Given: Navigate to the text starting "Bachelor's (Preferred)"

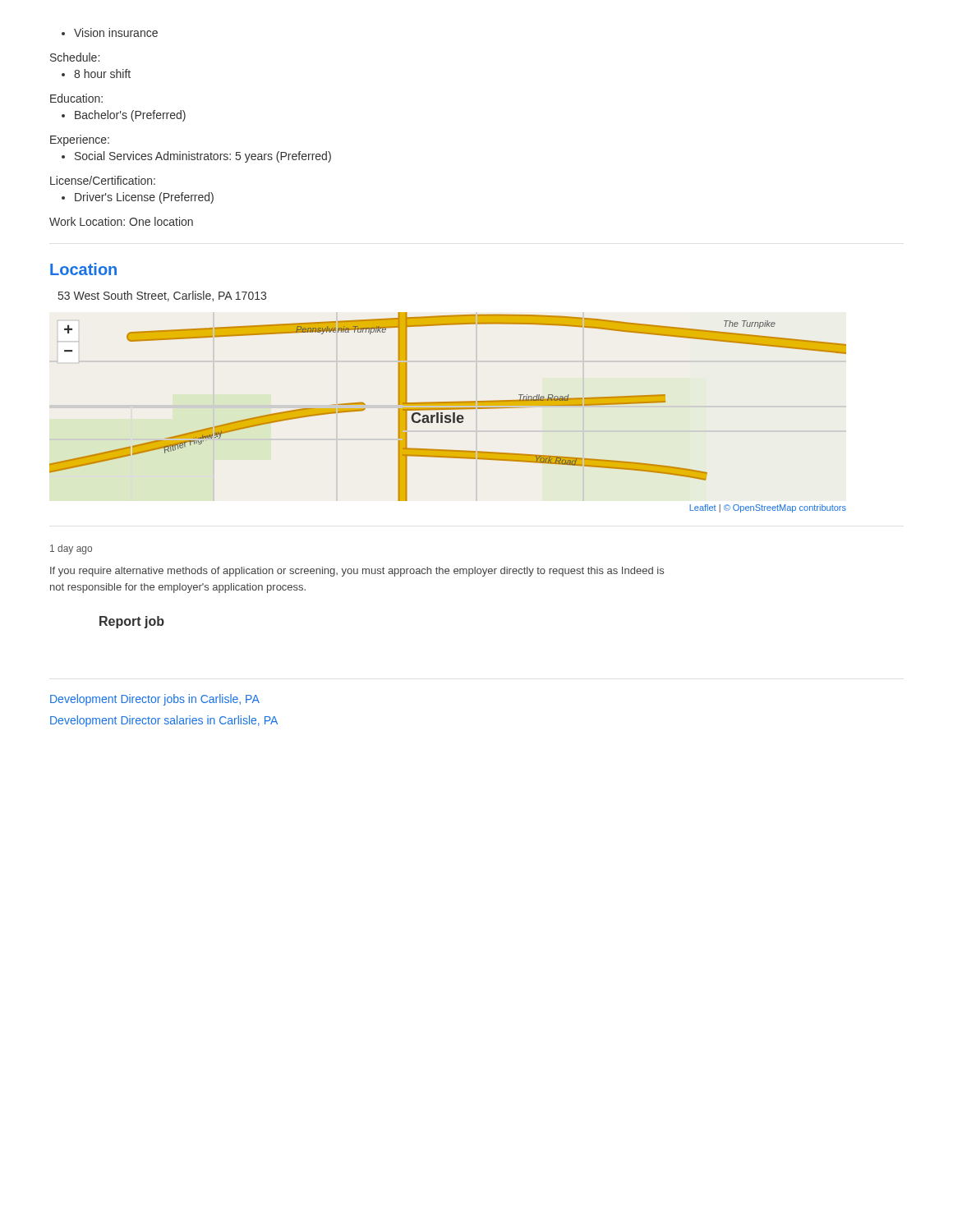Looking at the screenshot, I should click(x=124, y=116).
